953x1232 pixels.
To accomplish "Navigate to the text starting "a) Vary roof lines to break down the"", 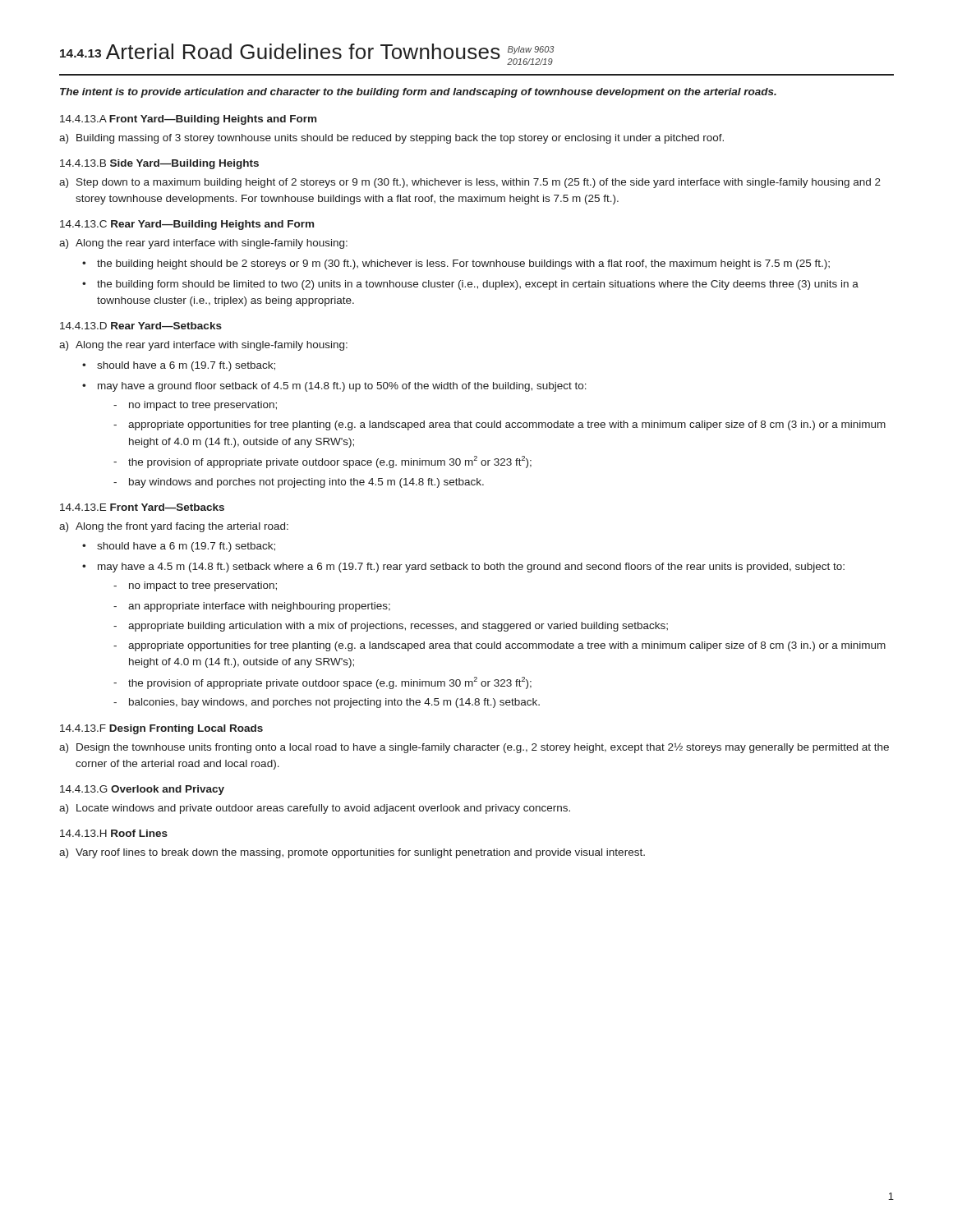I will 352,853.
